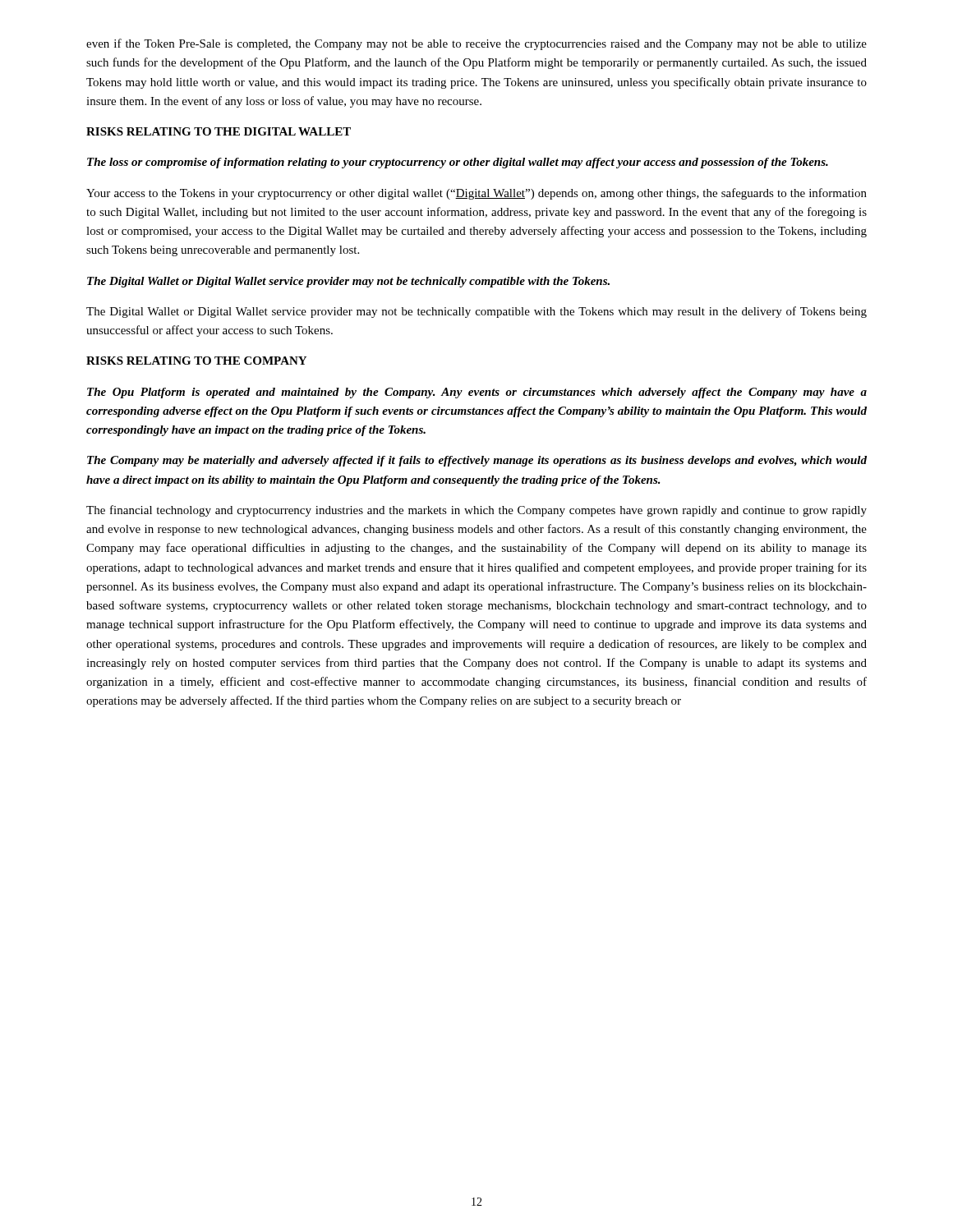953x1232 pixels.
Task: Find "RISKS RELATING TO THE COMPANY" on this page
Action: coord(196,361)
